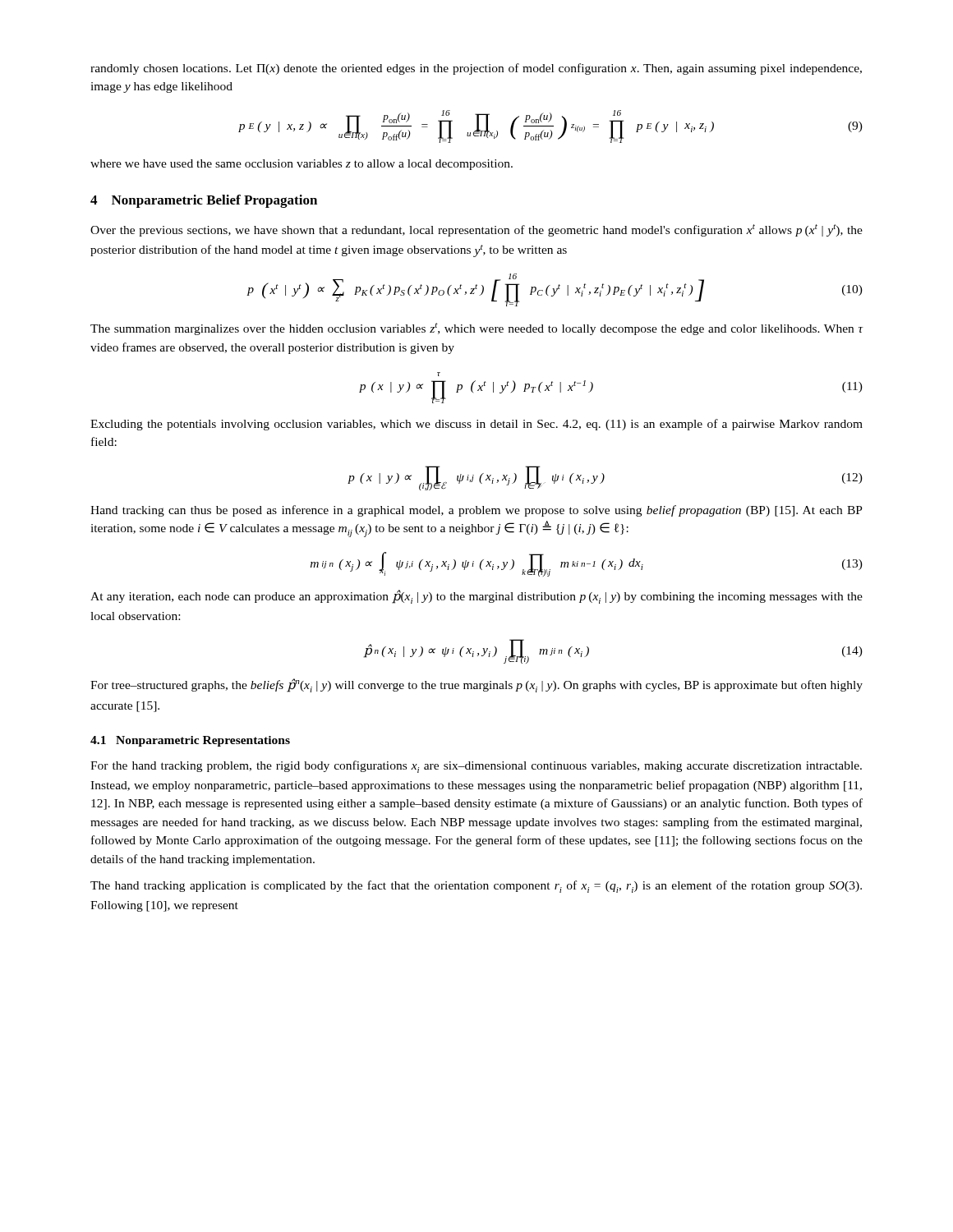The height and width of the screenshot is (1232, 953).
Task: Where is the passage that starts "For the hand tracking problem, the rigid"?
Action: tap(476, 812)
